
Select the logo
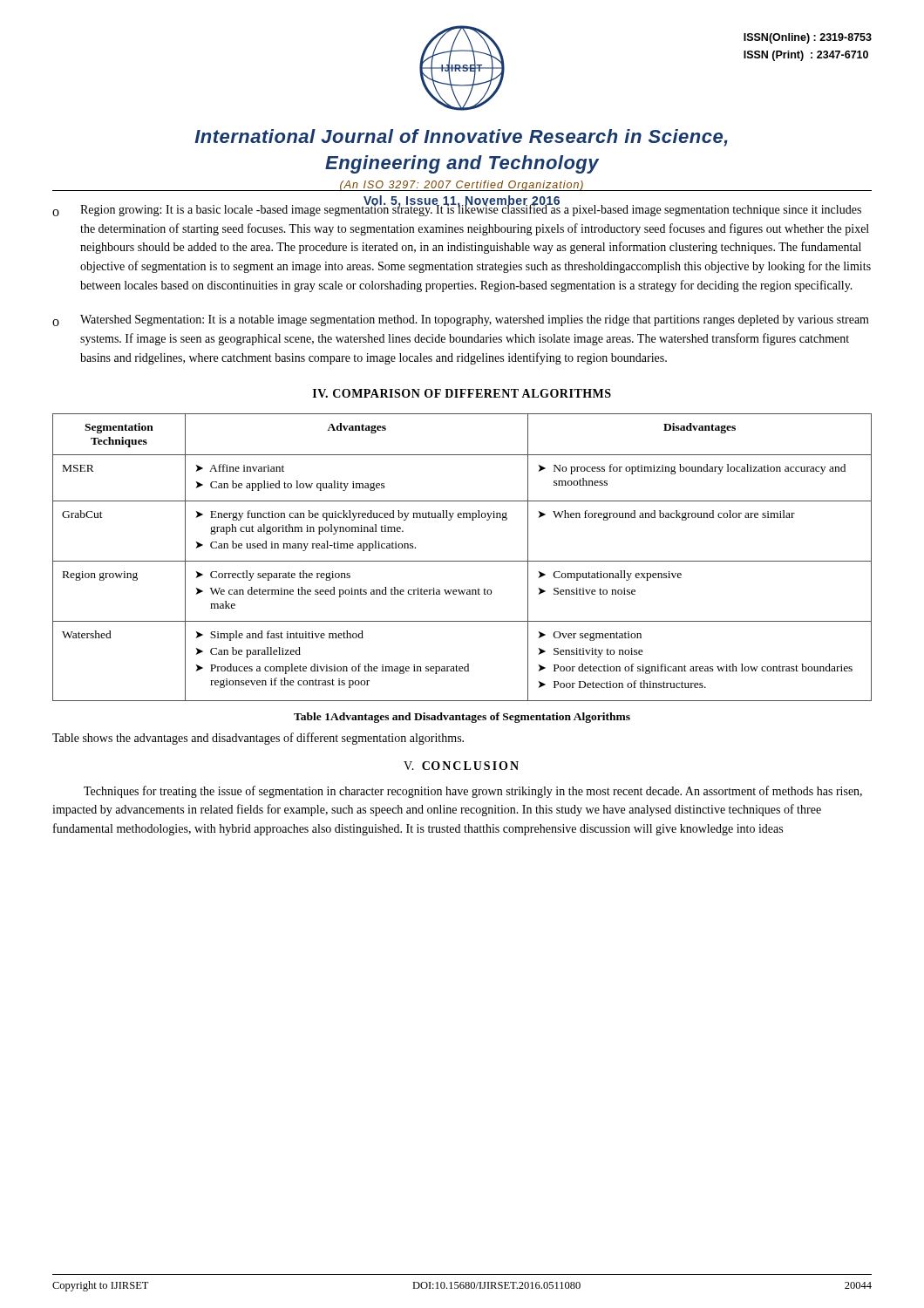(x=462, y=70)
